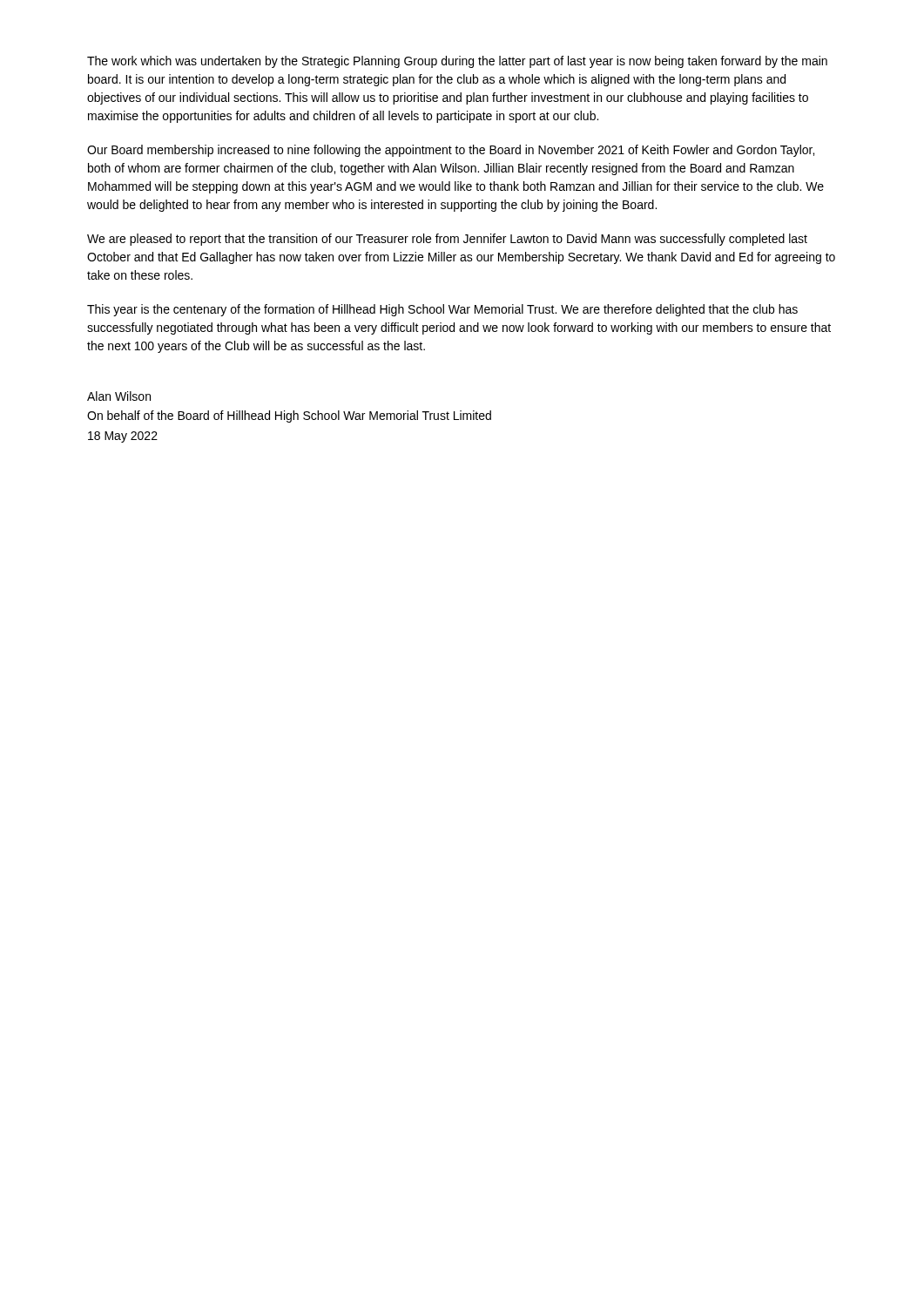Find the block on this page that starts "Our Board membership increased to nine following the"
Image resolution: width=924 pixels, height=1307 pixels.
tap(455, 177)
